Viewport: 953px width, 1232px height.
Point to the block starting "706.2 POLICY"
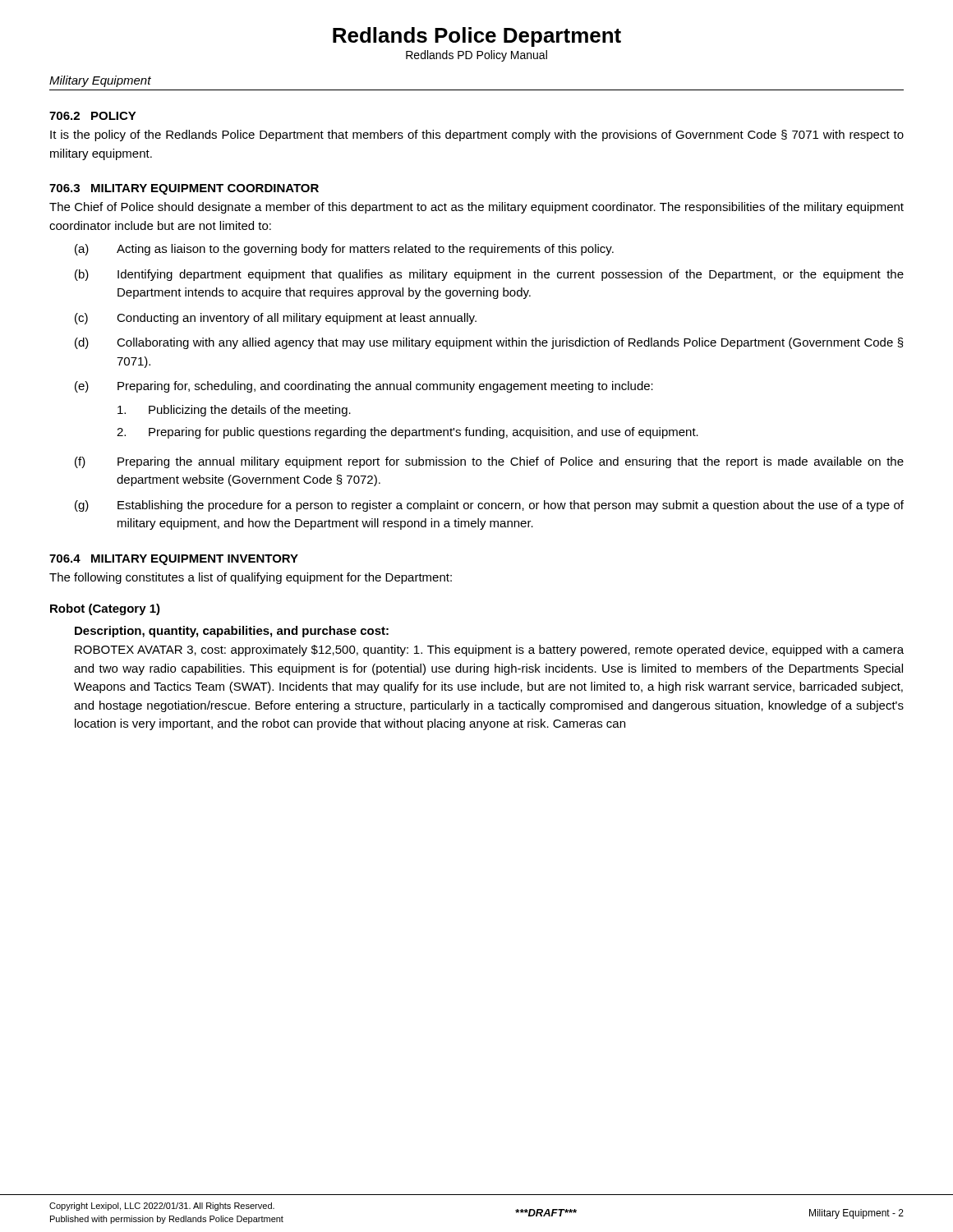tap(93, 115)
